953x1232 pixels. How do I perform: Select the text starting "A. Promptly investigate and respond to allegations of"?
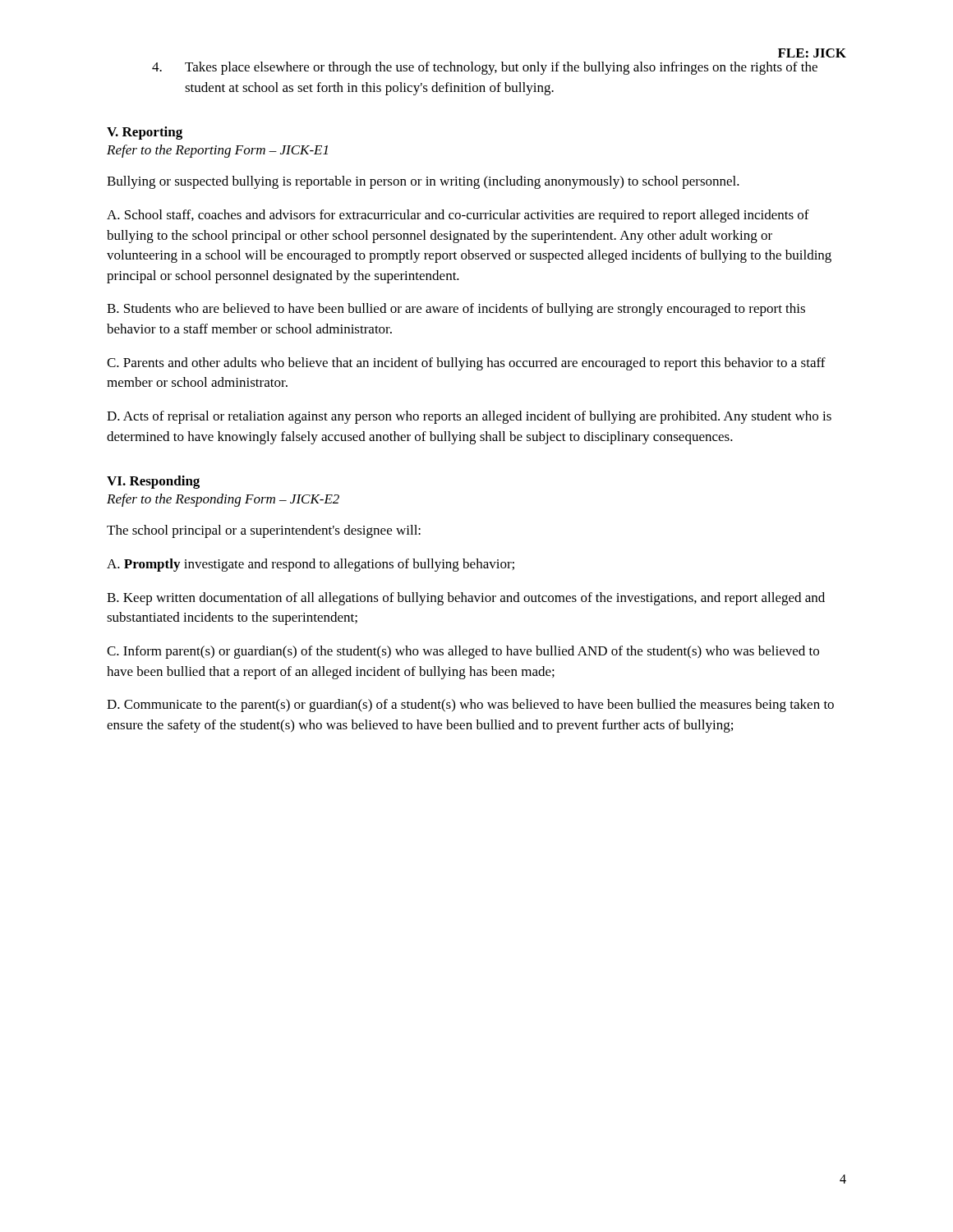click(311, 564)
